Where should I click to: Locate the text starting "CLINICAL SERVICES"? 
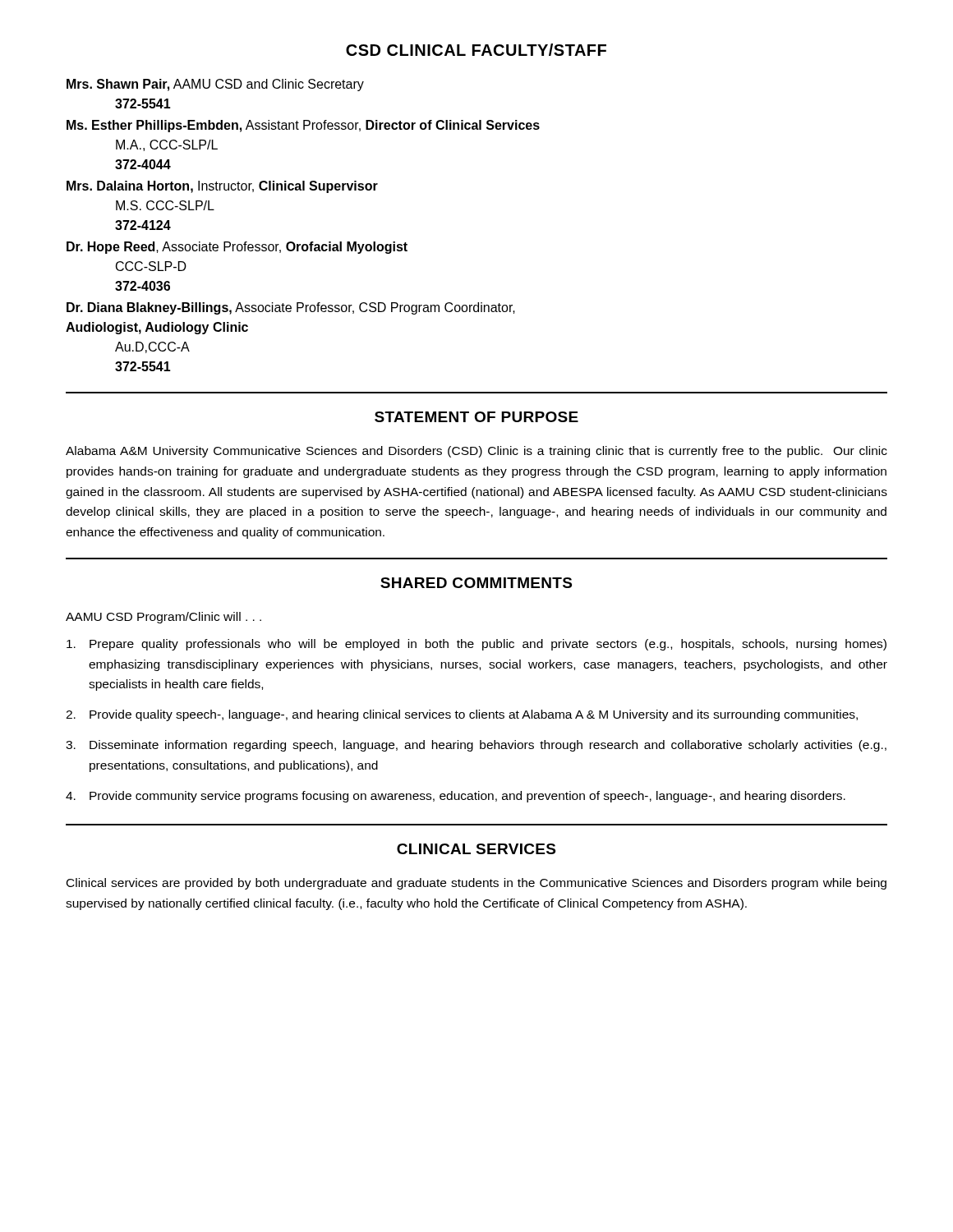(x=476, y=849)
